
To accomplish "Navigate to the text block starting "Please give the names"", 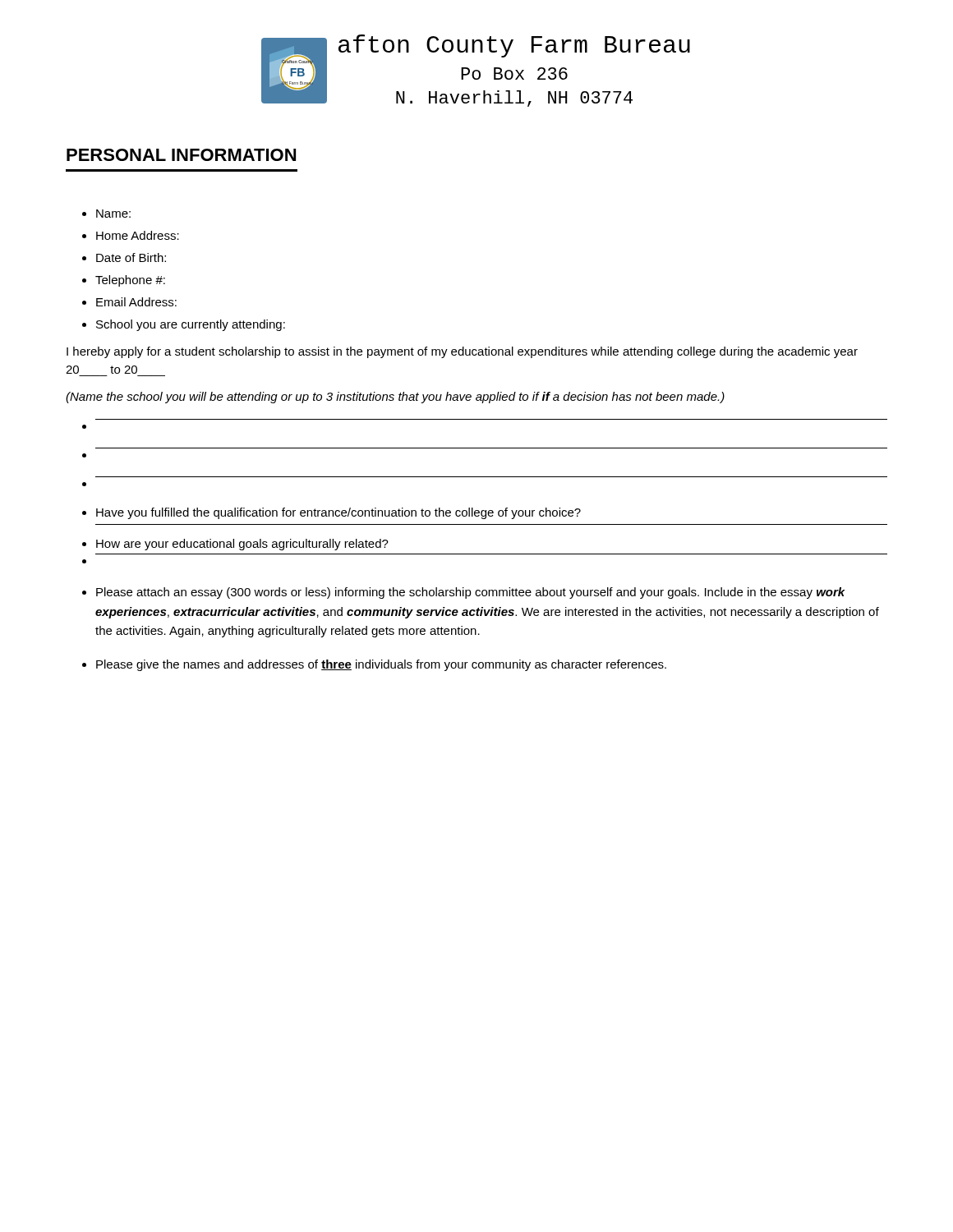I will pyautogui.click(x=381, y=664).
